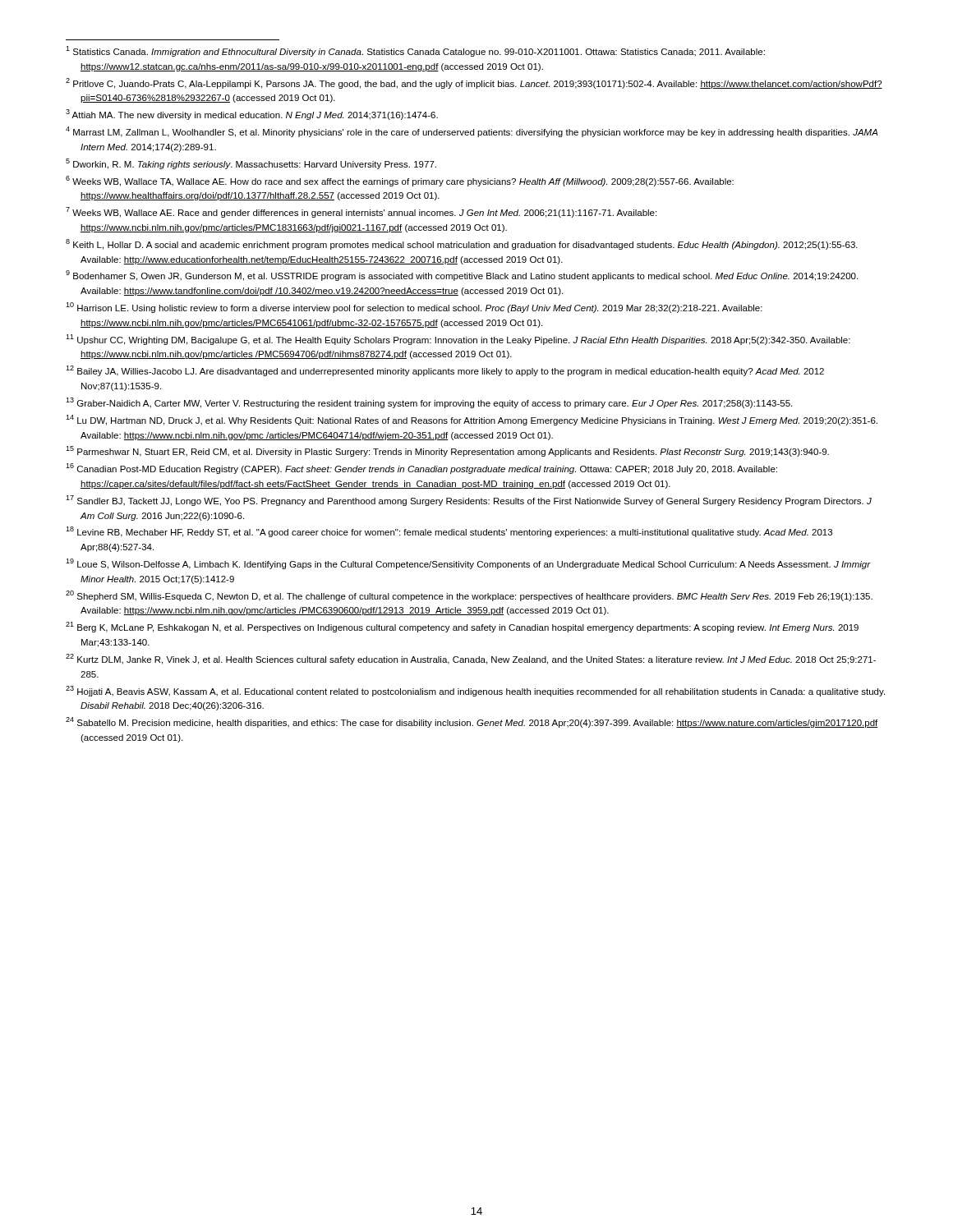Navigate to the block starting "9 Bodenhamer S, Owen JR, Gunderson M, et"
The height and width of the screenshot is (1232, 953).
(x=462, y=283)
